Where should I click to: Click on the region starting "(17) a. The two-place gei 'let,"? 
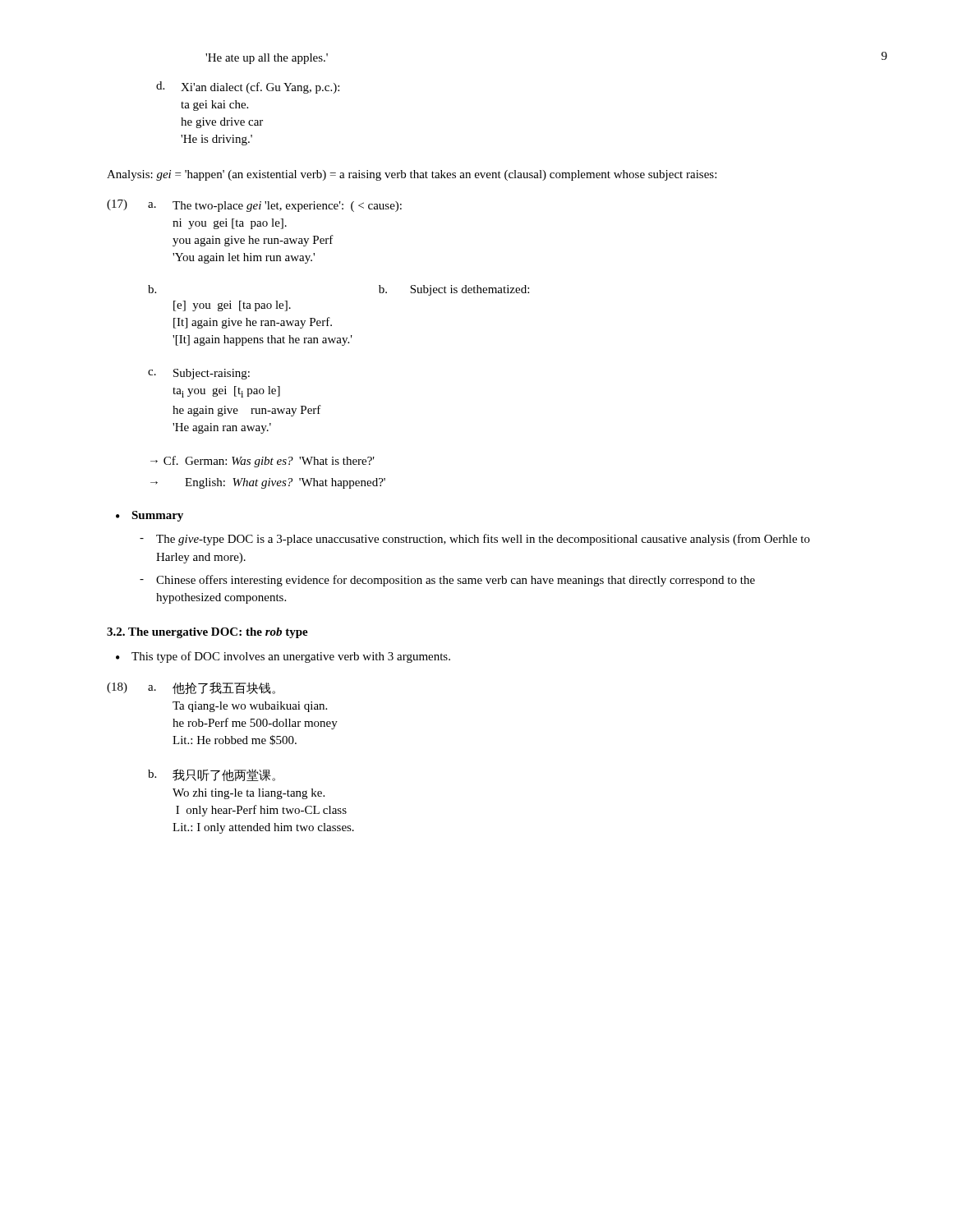(x=254, y=206)
